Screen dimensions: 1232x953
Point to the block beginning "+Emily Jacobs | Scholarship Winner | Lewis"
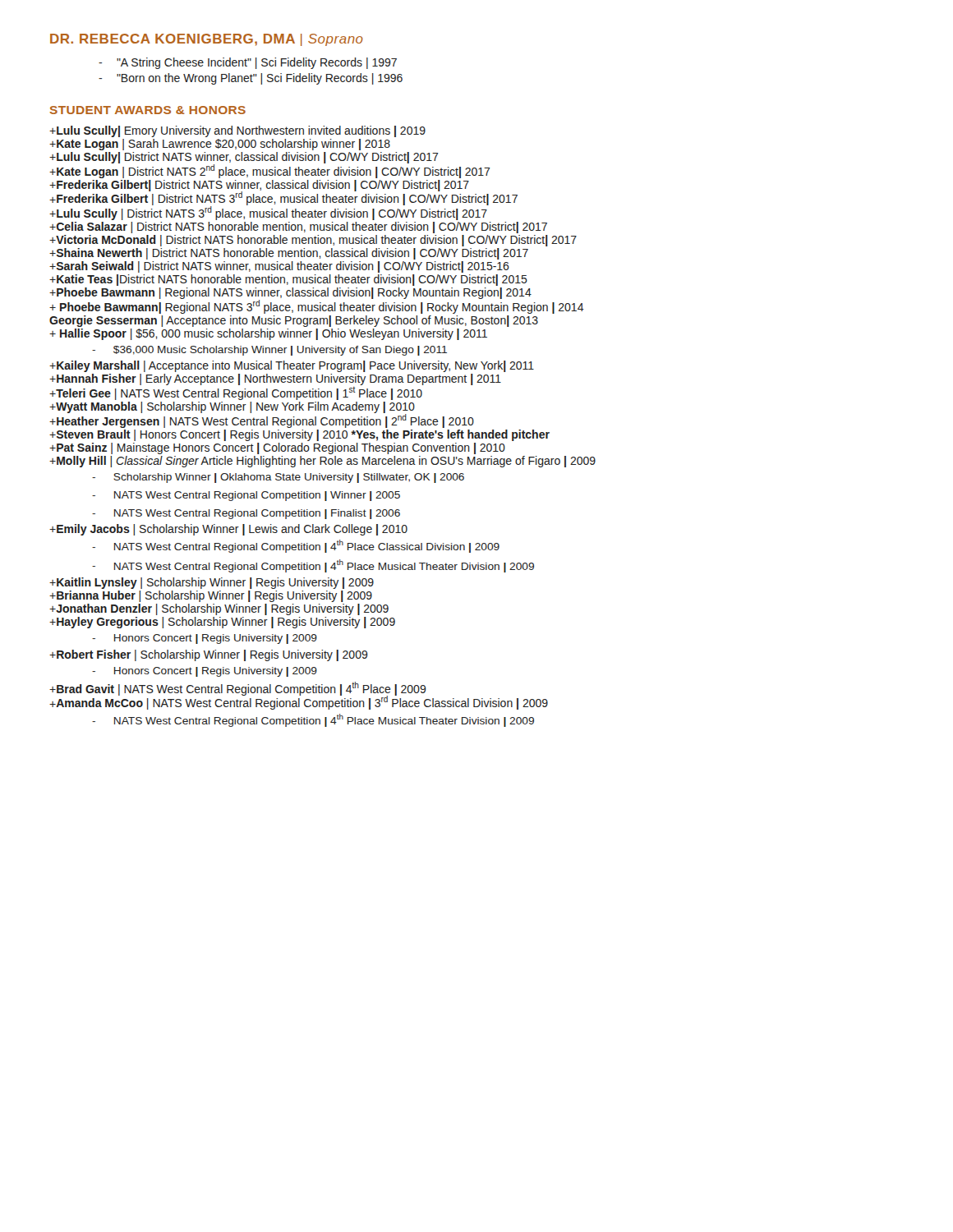[x=228, y=530]
